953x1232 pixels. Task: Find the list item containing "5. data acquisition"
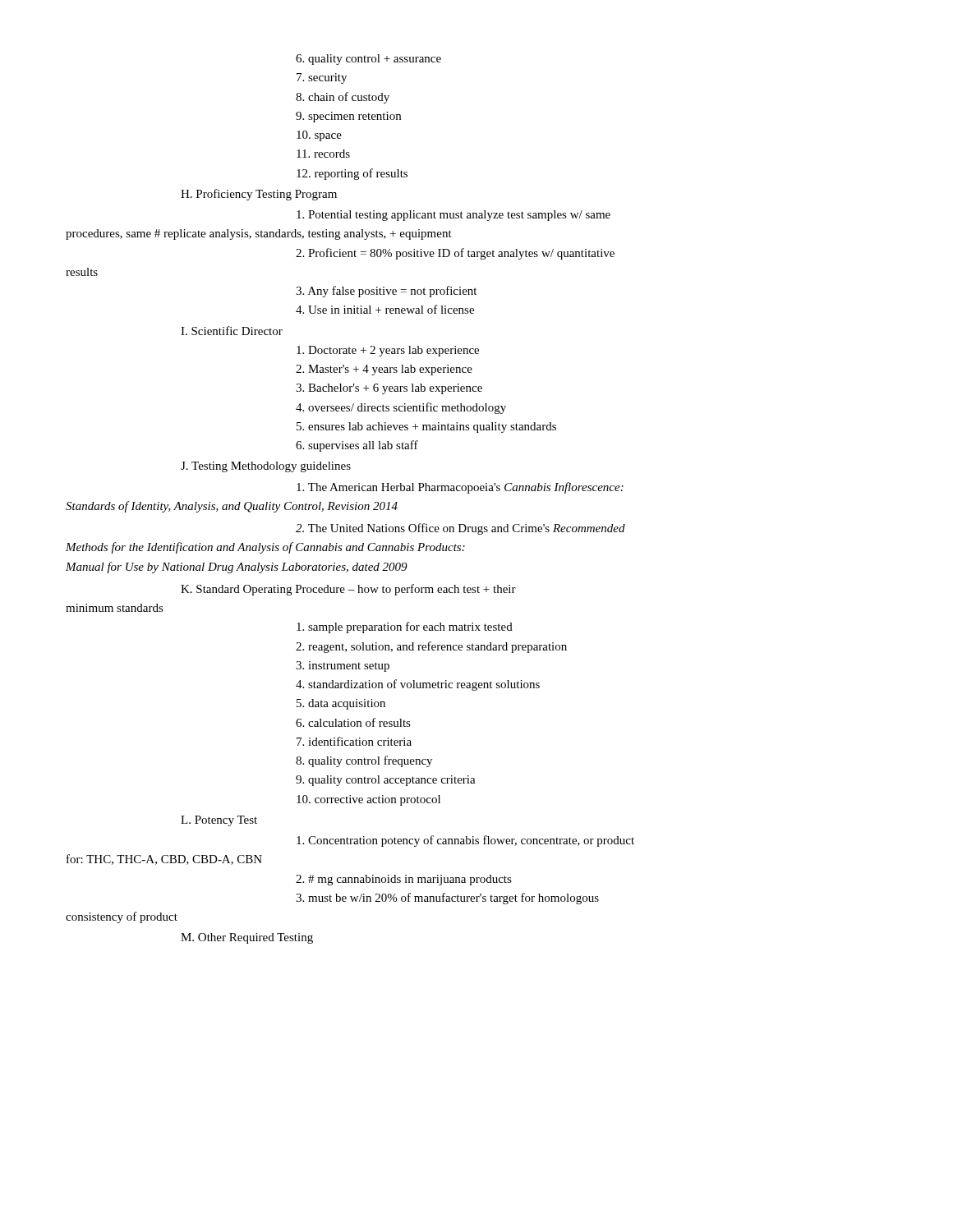pyautogui.click(x=341, y=703)
